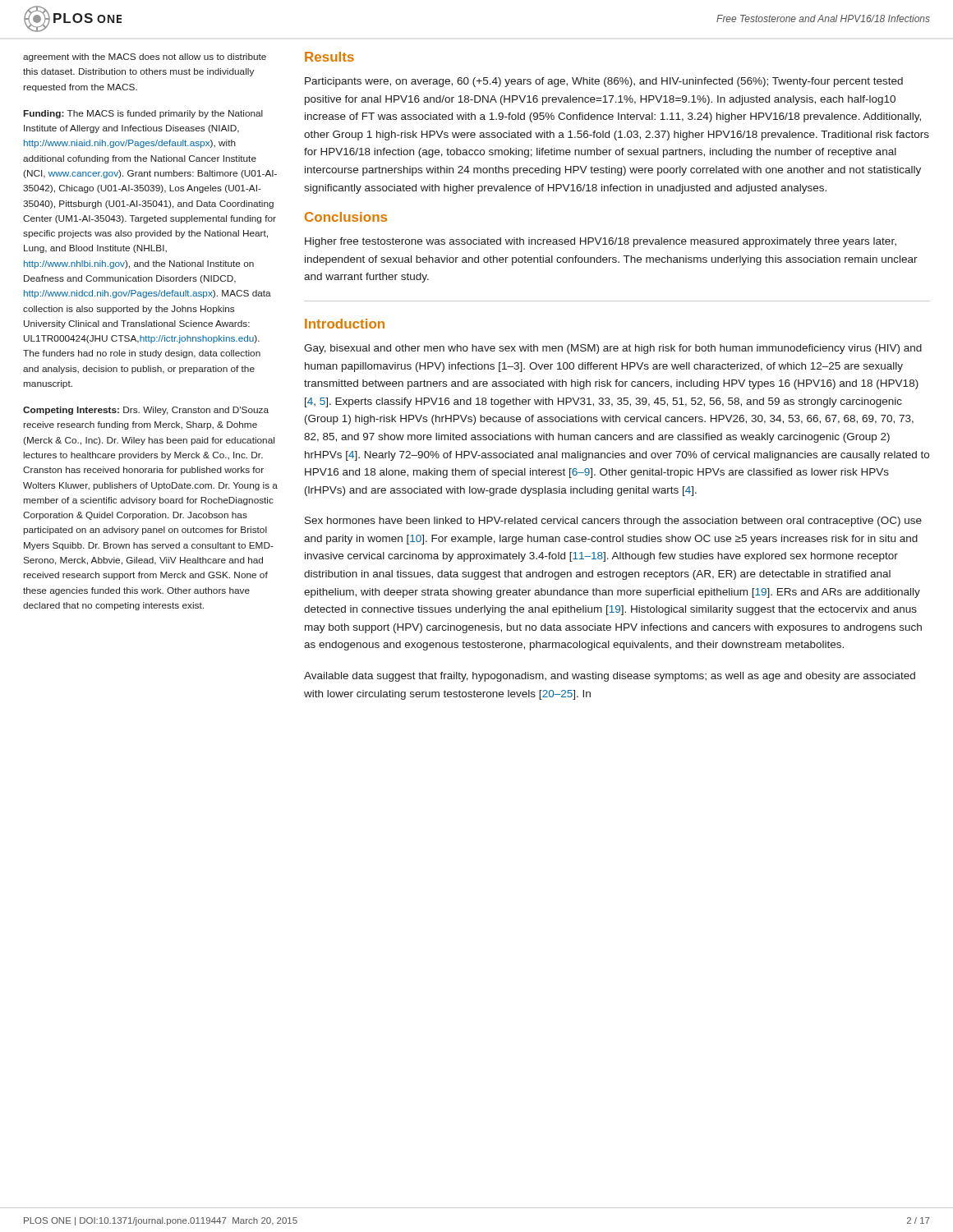Point to the element starting "Higher free testosterone was associated"
This screenshot has height=1232, width=953.
(611, 259)
